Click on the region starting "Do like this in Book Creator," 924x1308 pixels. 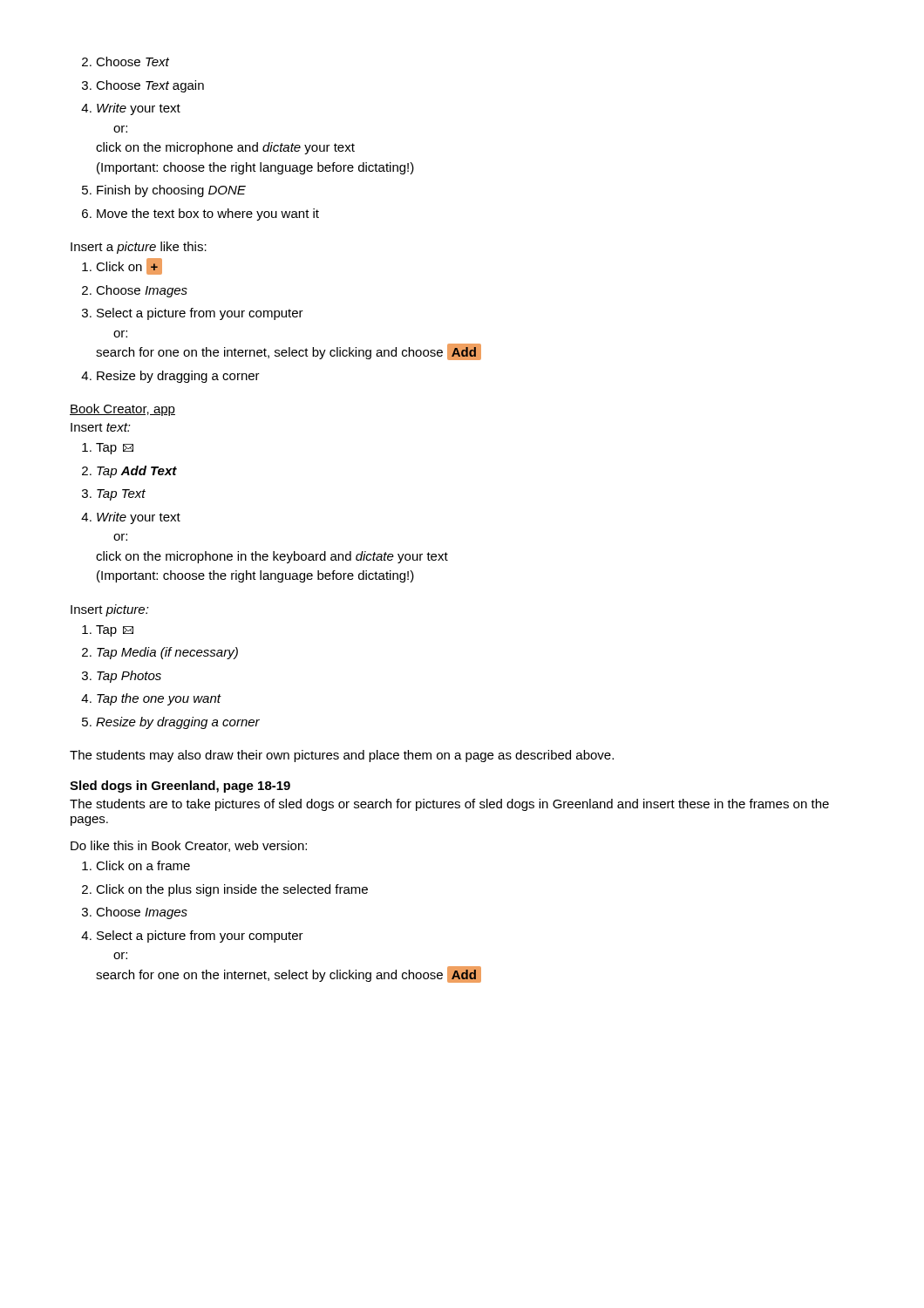189,845
